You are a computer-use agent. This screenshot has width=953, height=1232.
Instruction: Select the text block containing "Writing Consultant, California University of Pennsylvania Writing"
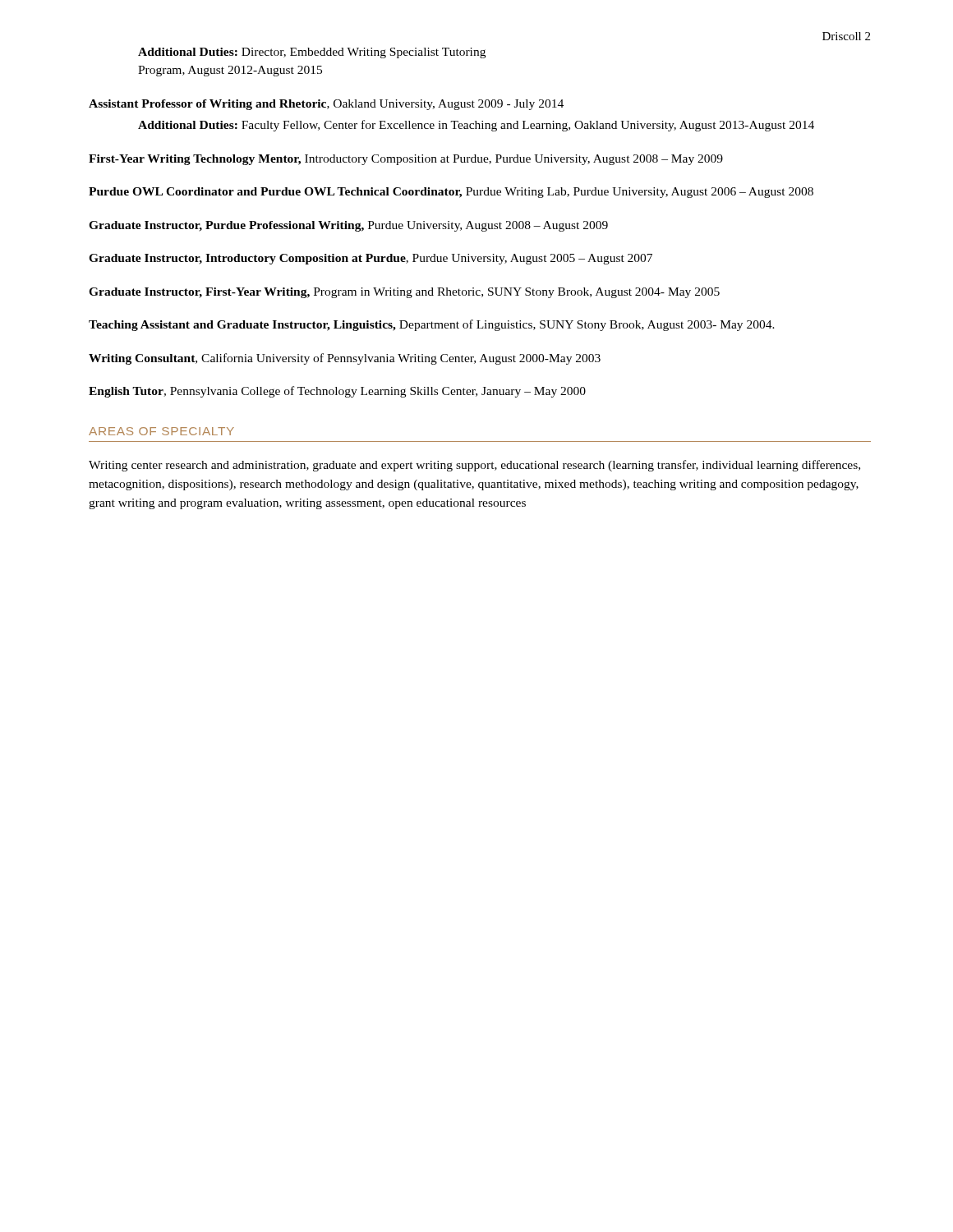(x=345, y=357)
